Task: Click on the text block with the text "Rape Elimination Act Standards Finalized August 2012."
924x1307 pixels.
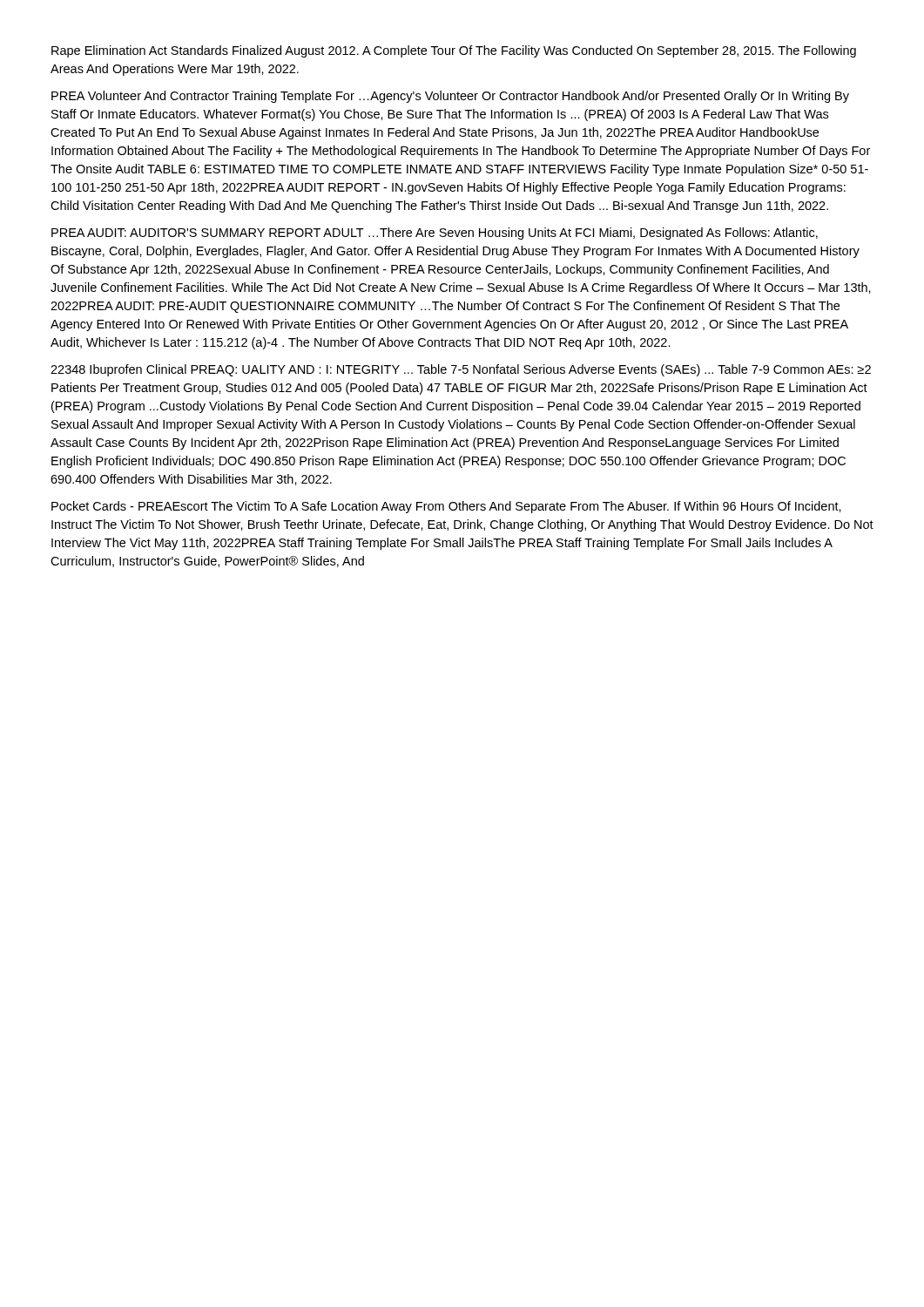Action: tap(454, 60)
